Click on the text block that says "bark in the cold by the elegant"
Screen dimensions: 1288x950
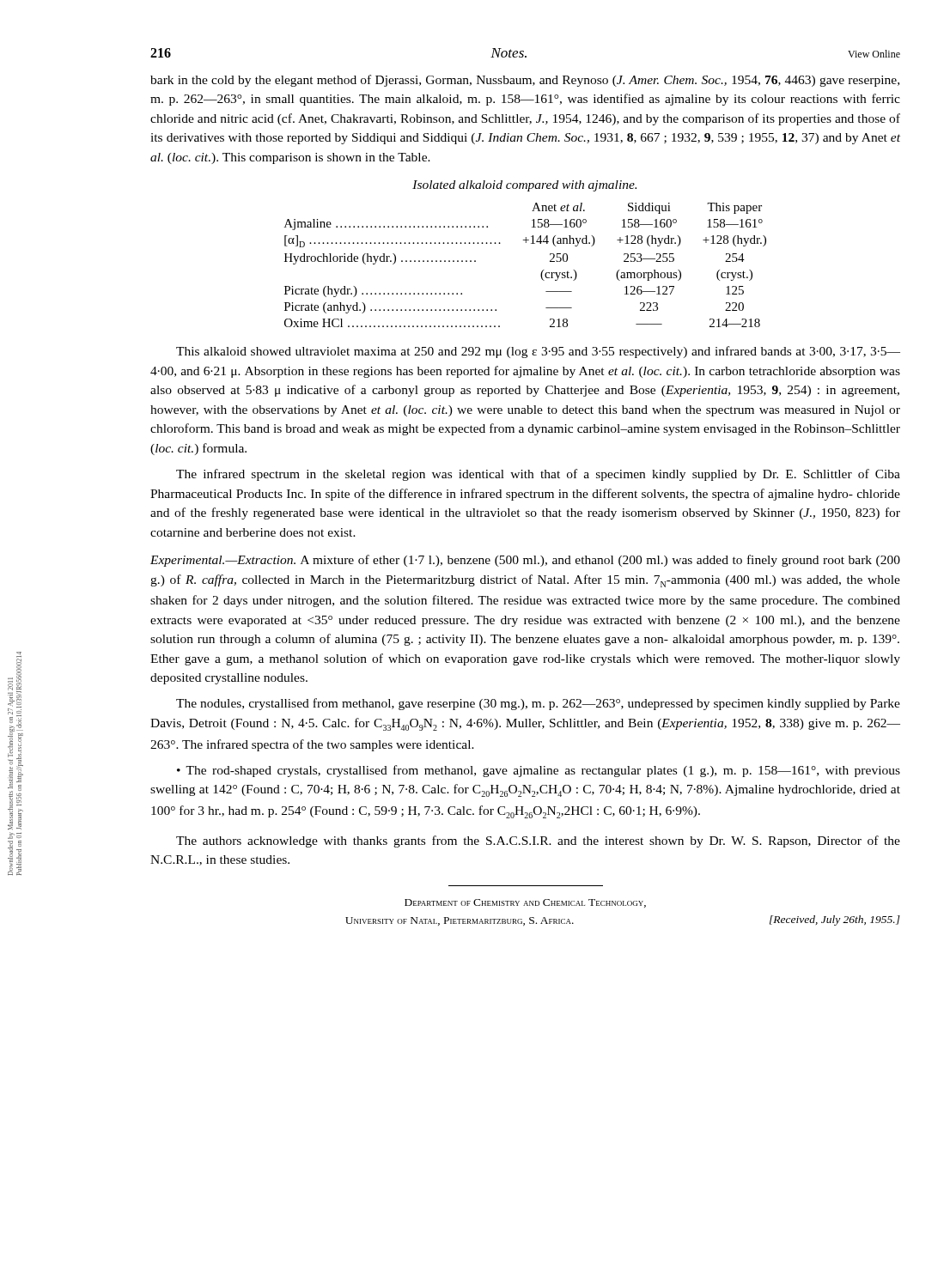[x=525, y=119]
